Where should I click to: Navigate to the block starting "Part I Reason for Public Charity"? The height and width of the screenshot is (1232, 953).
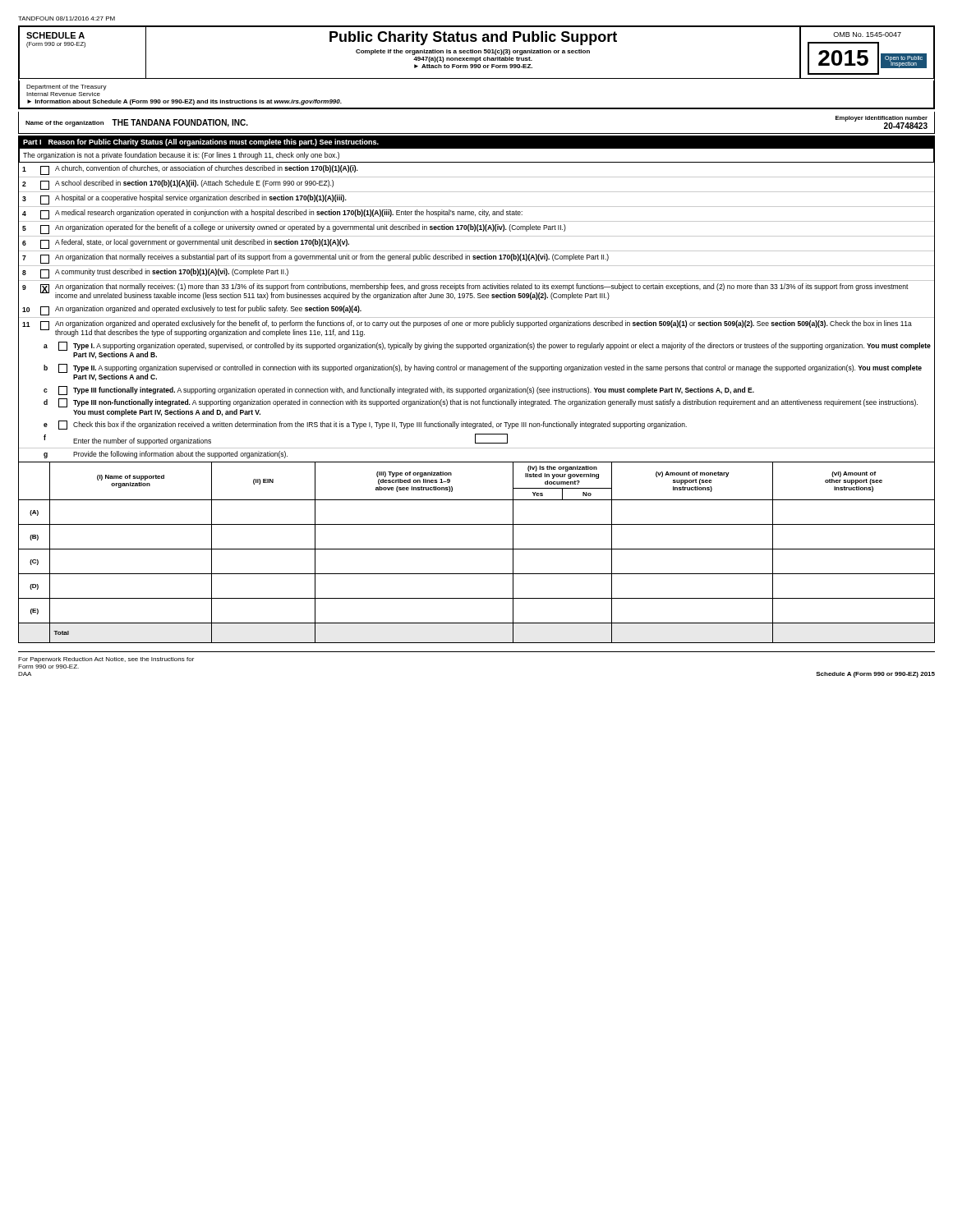pos(201,142)
